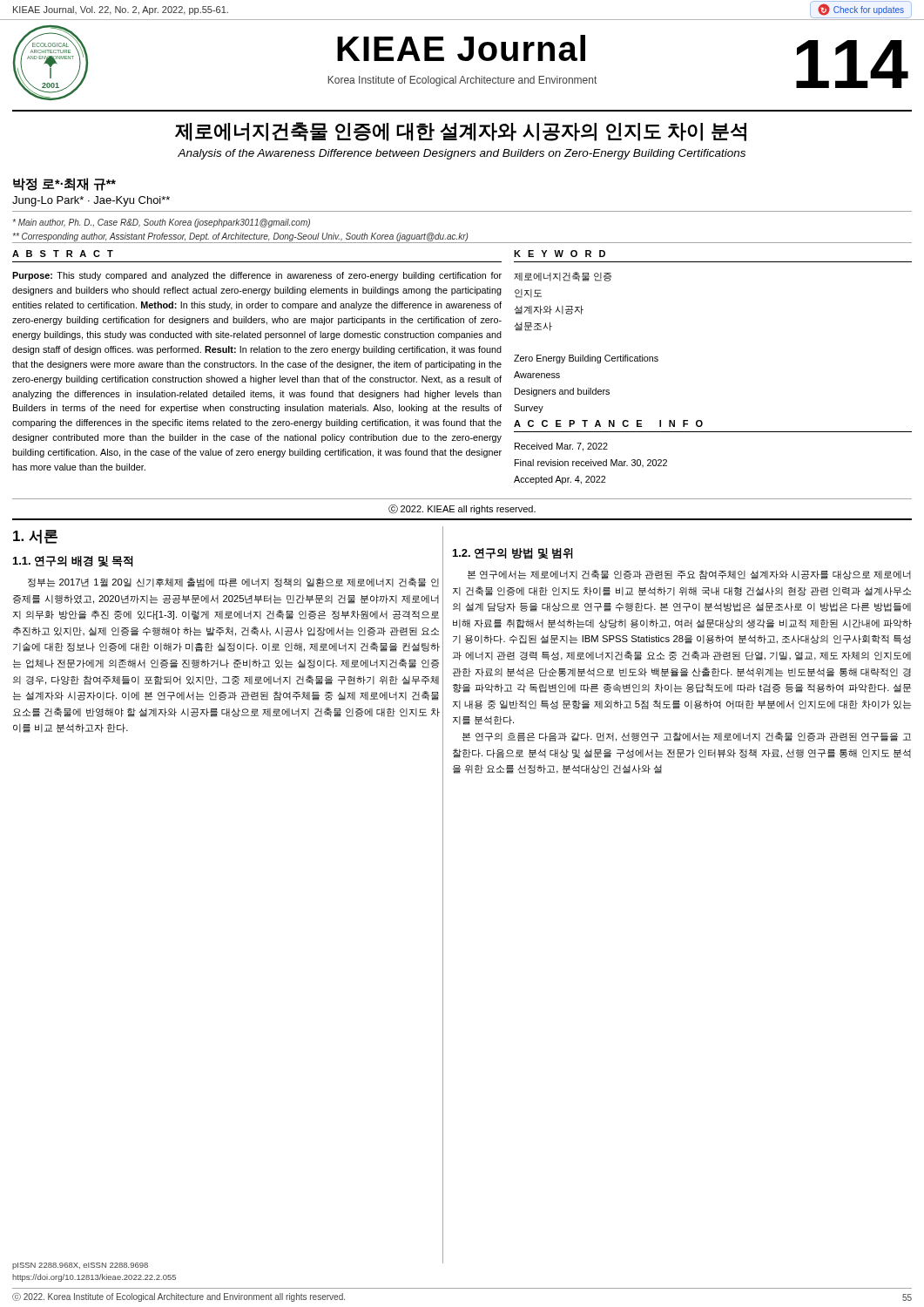Click the section header that begins "1.2. 연구의 방법"
Image resolution: width=924 pixels, height=1307 pixels.
click(x=513, y=553)
